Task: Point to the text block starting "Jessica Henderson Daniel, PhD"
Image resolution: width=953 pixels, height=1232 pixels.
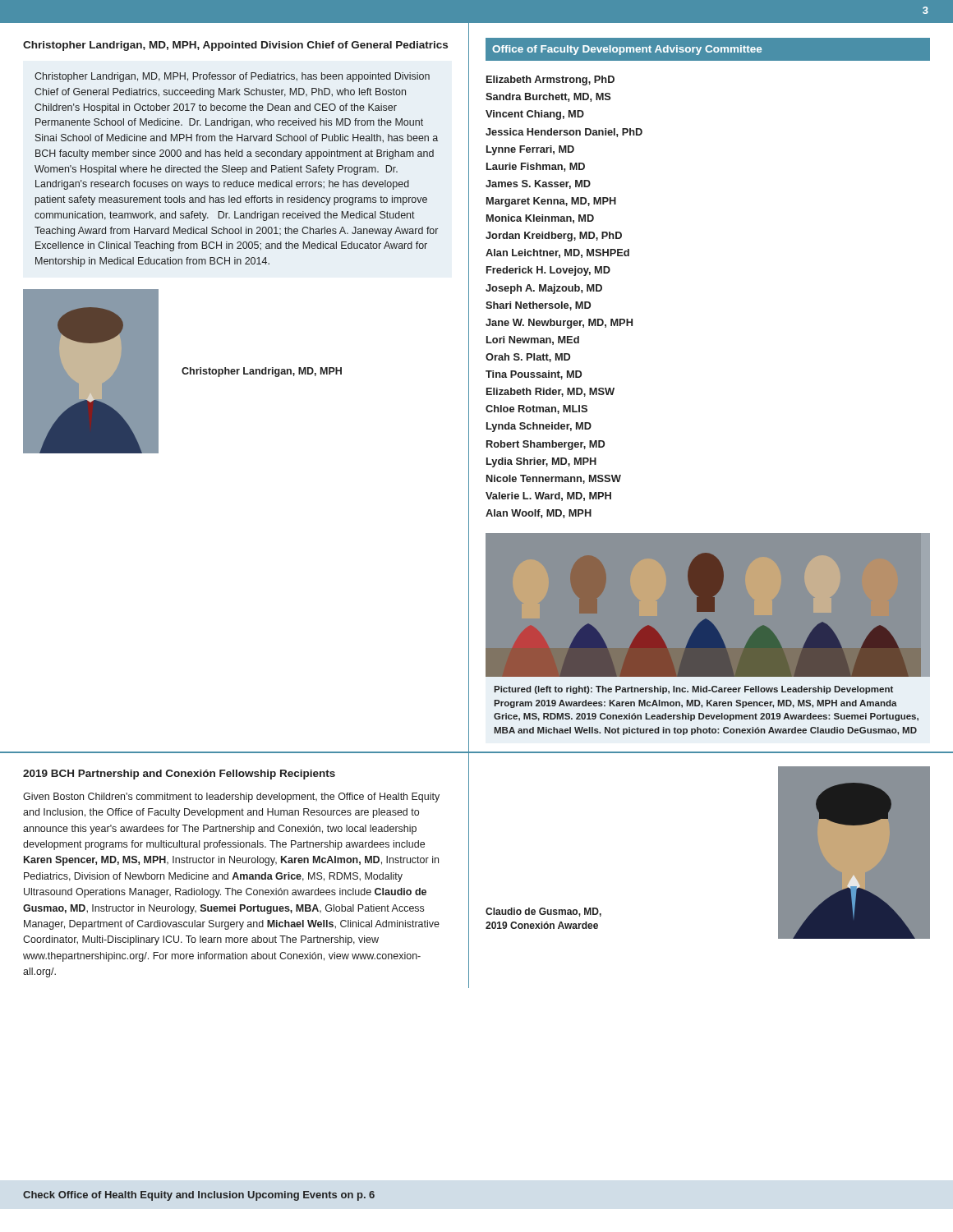Action: coord(564,131)
